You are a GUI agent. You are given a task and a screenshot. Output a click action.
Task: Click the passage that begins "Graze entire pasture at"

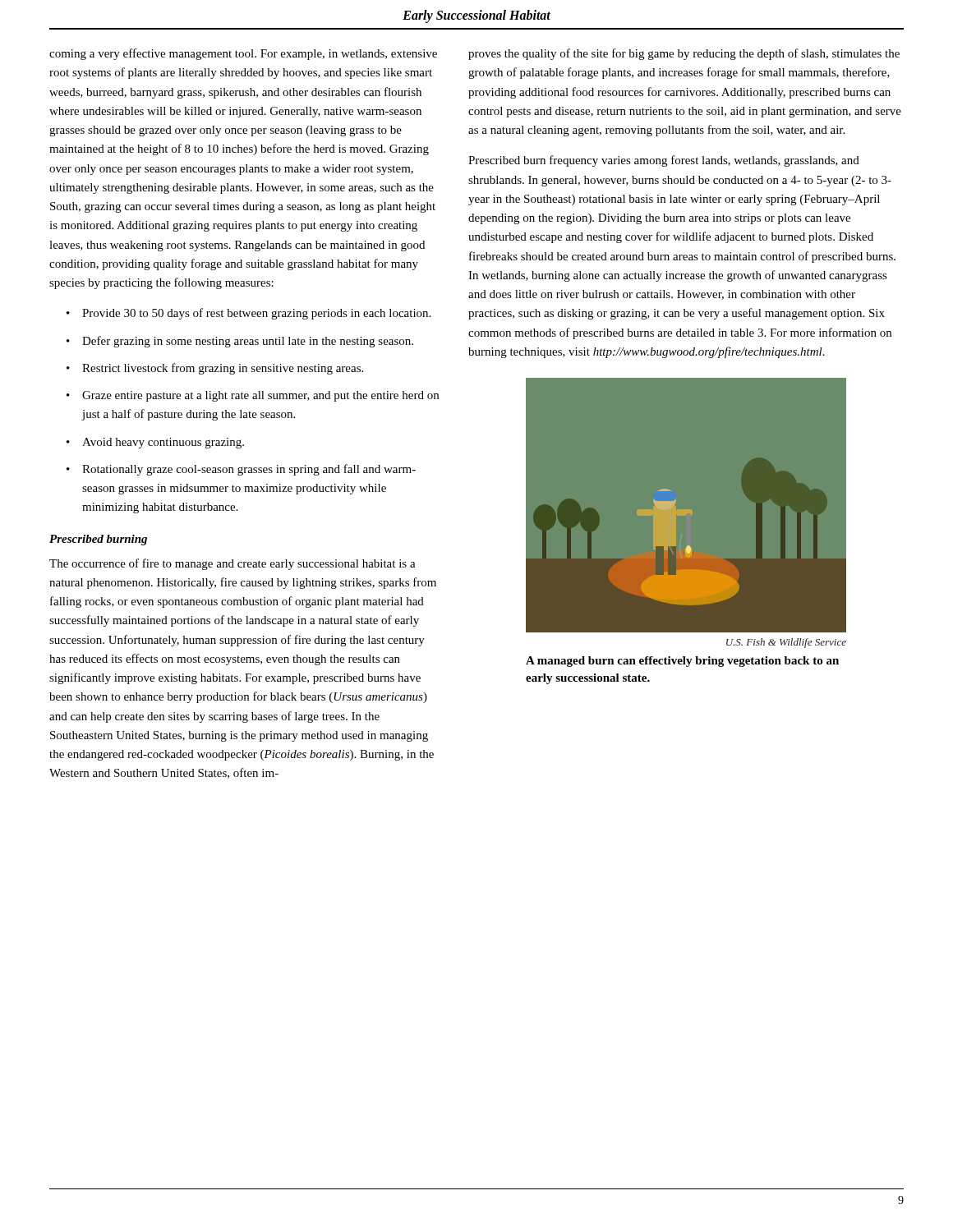pyautogui.click(x=261, y=405)
